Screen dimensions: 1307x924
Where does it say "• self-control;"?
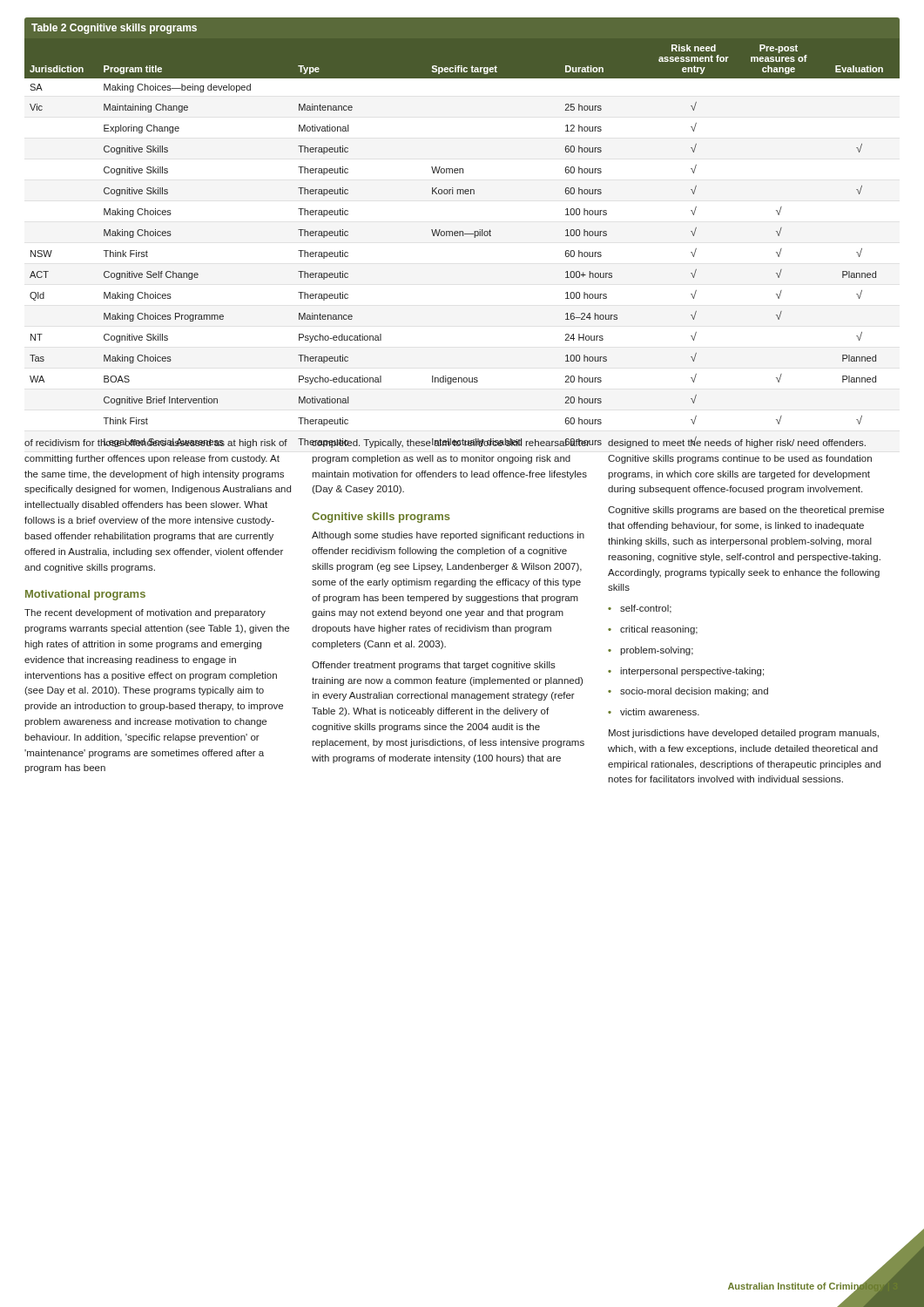640,609
